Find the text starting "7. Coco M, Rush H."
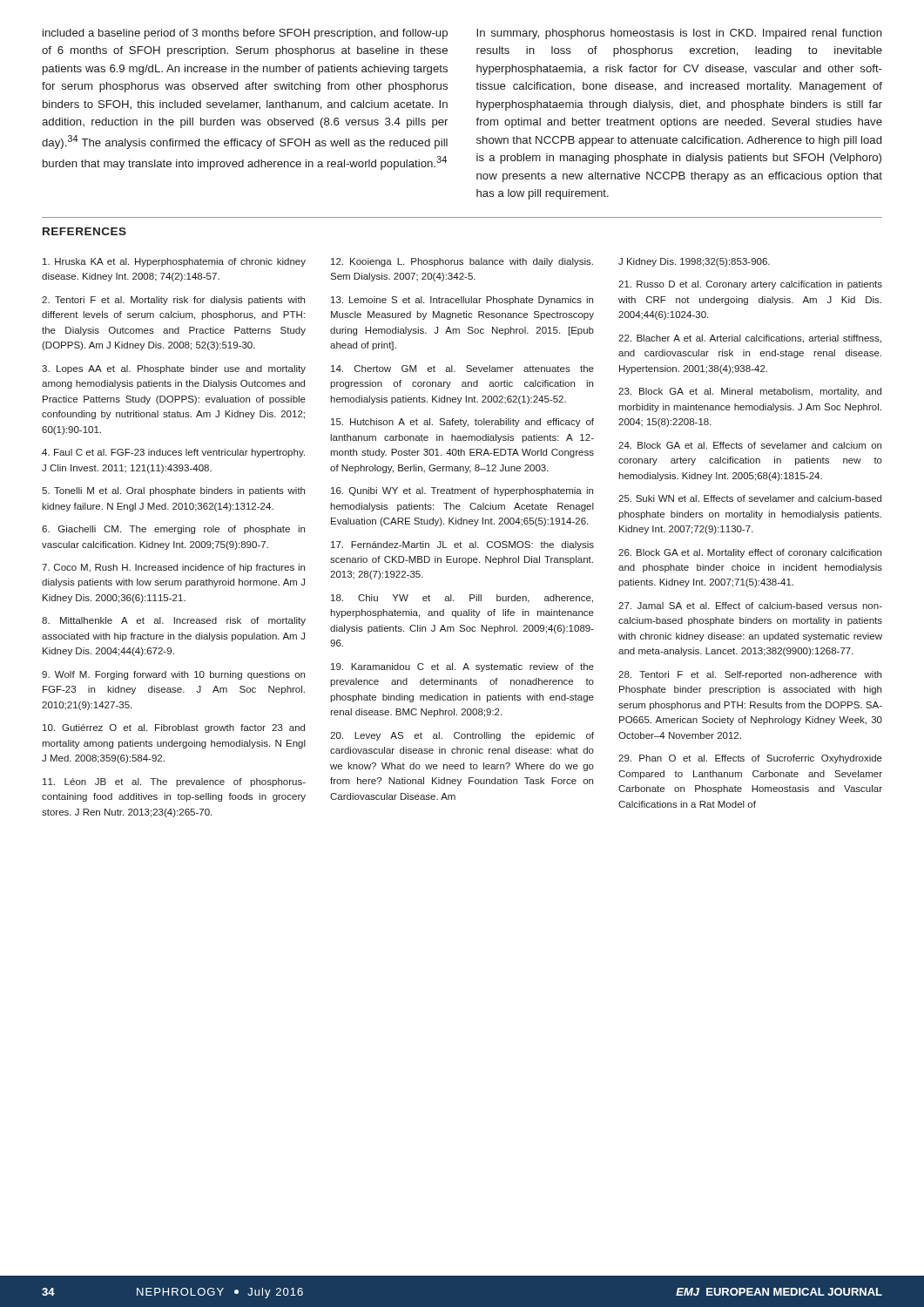 tap(174, 582)
